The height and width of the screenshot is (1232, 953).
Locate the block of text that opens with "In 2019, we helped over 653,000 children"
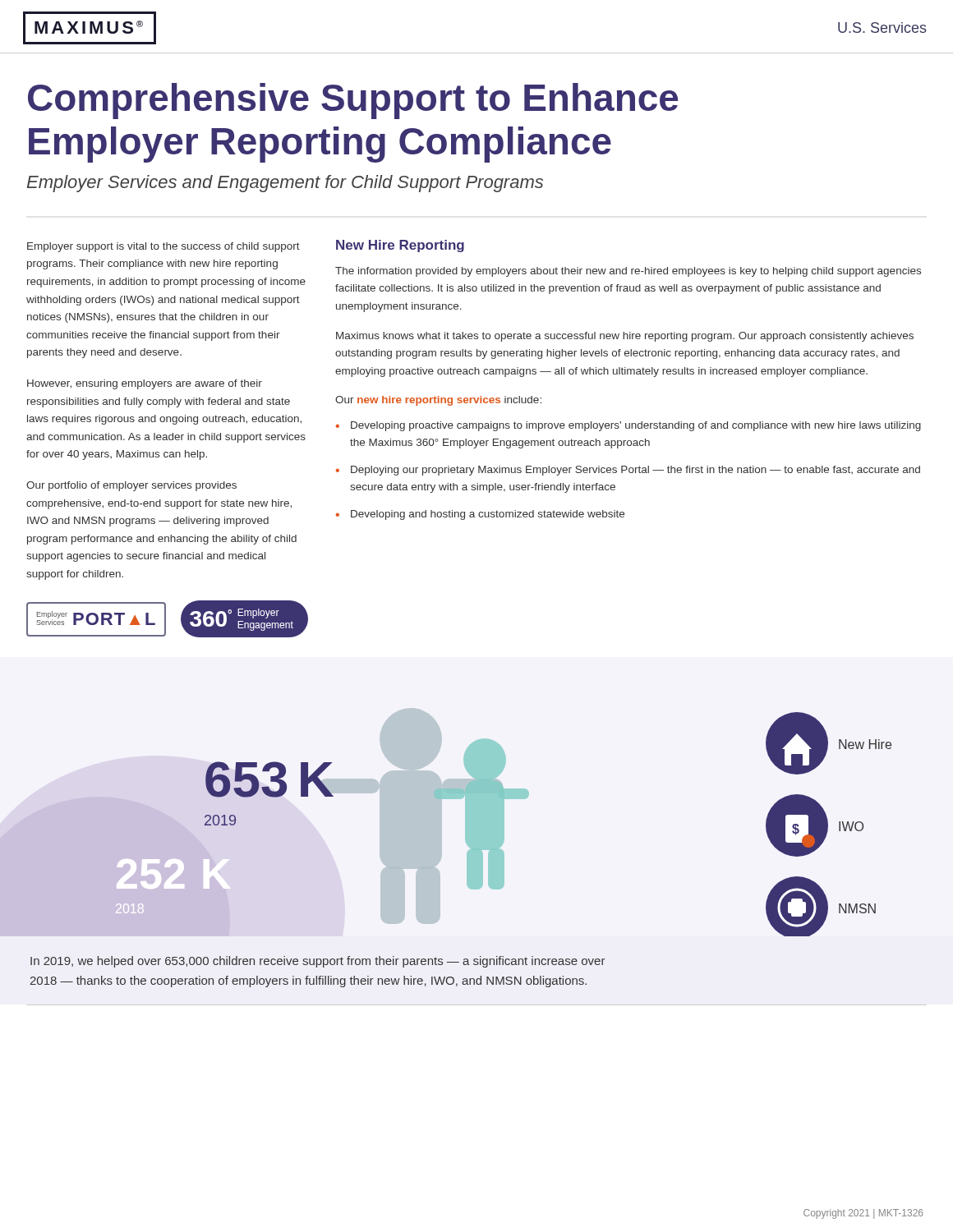pyautogui.click(x=317, y=970)
